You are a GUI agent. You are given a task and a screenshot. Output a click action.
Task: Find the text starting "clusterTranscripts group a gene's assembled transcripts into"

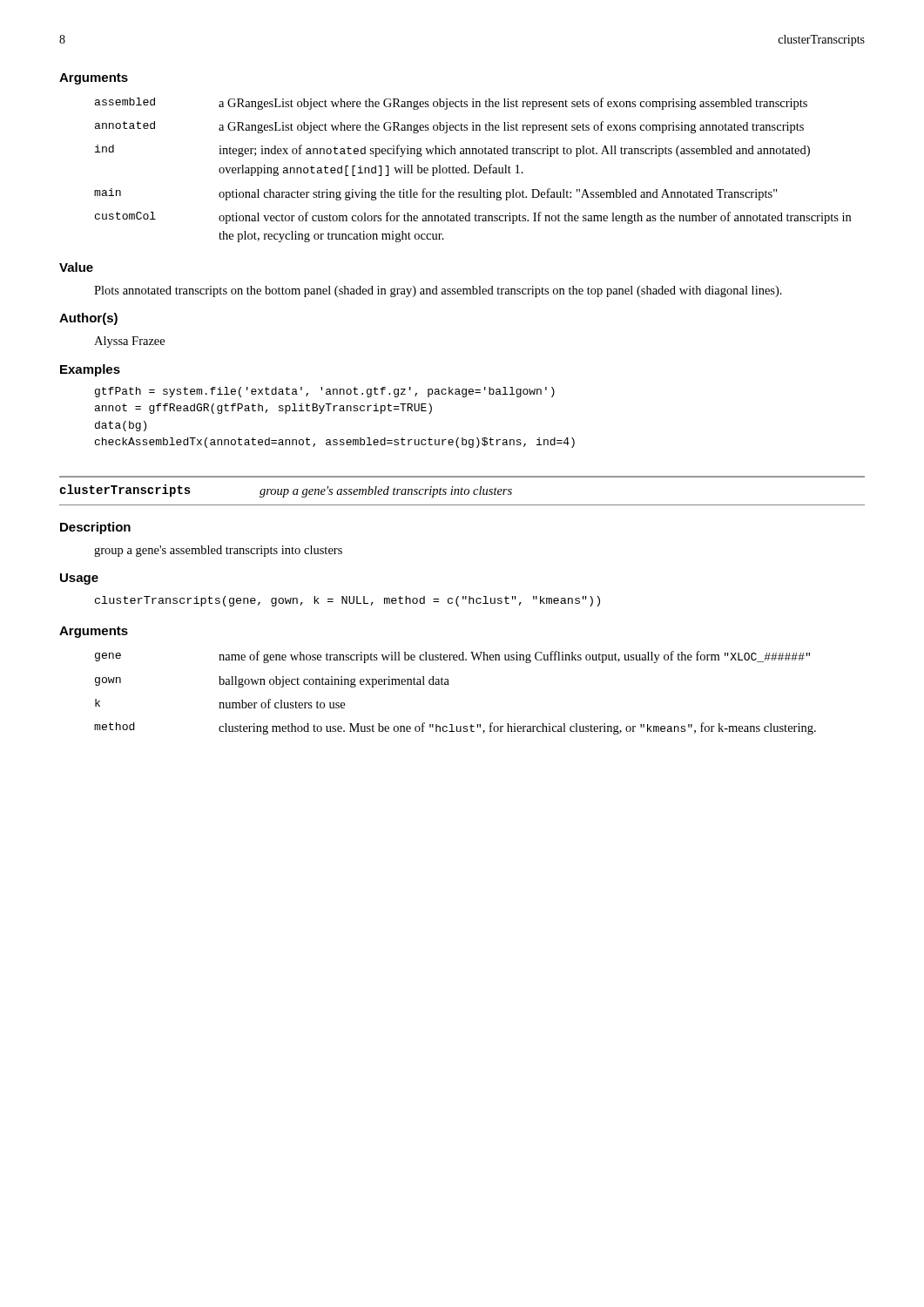pyautogui.click(x=286, y=491)
